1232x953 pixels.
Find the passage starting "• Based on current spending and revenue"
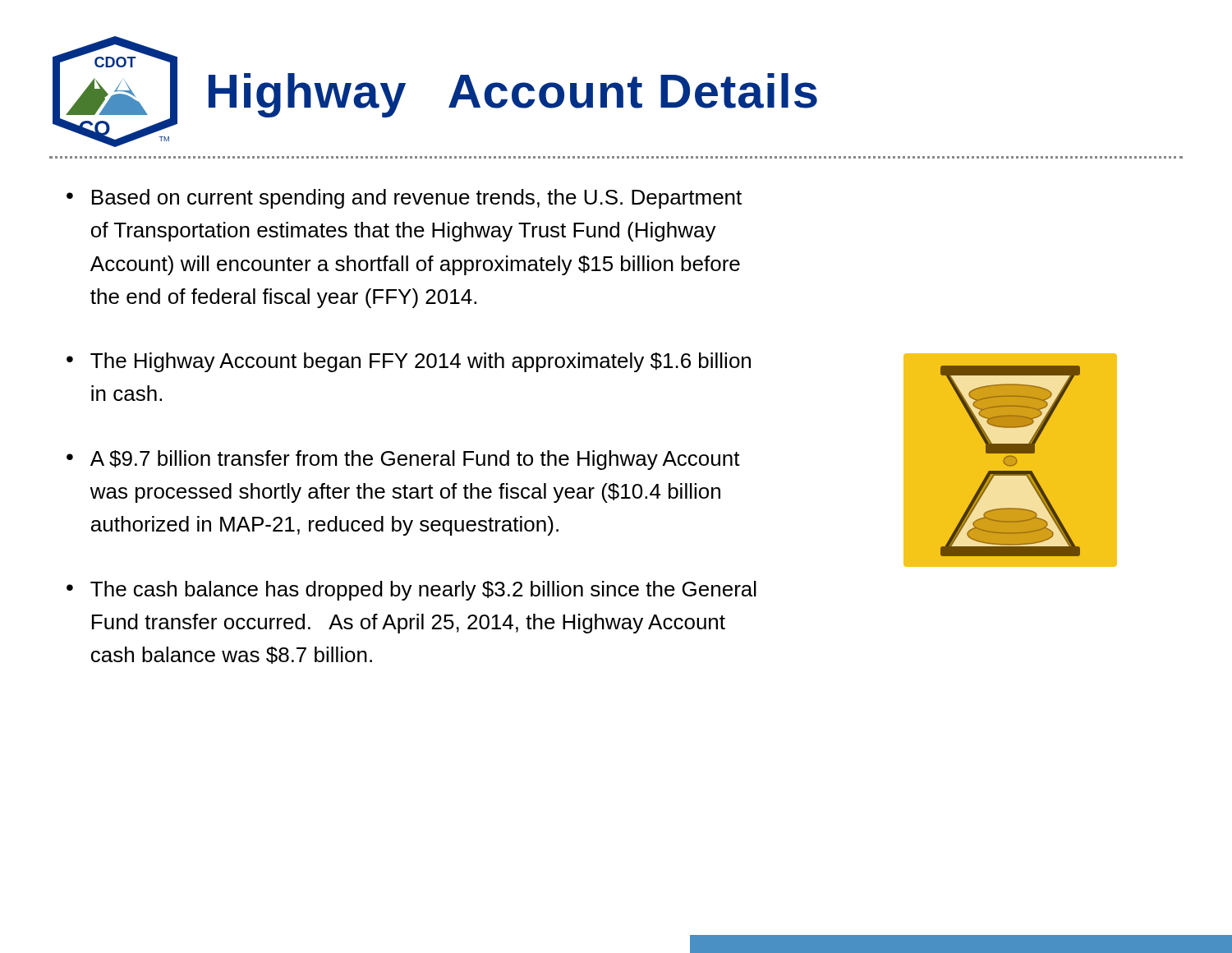[x=415, y=247]
